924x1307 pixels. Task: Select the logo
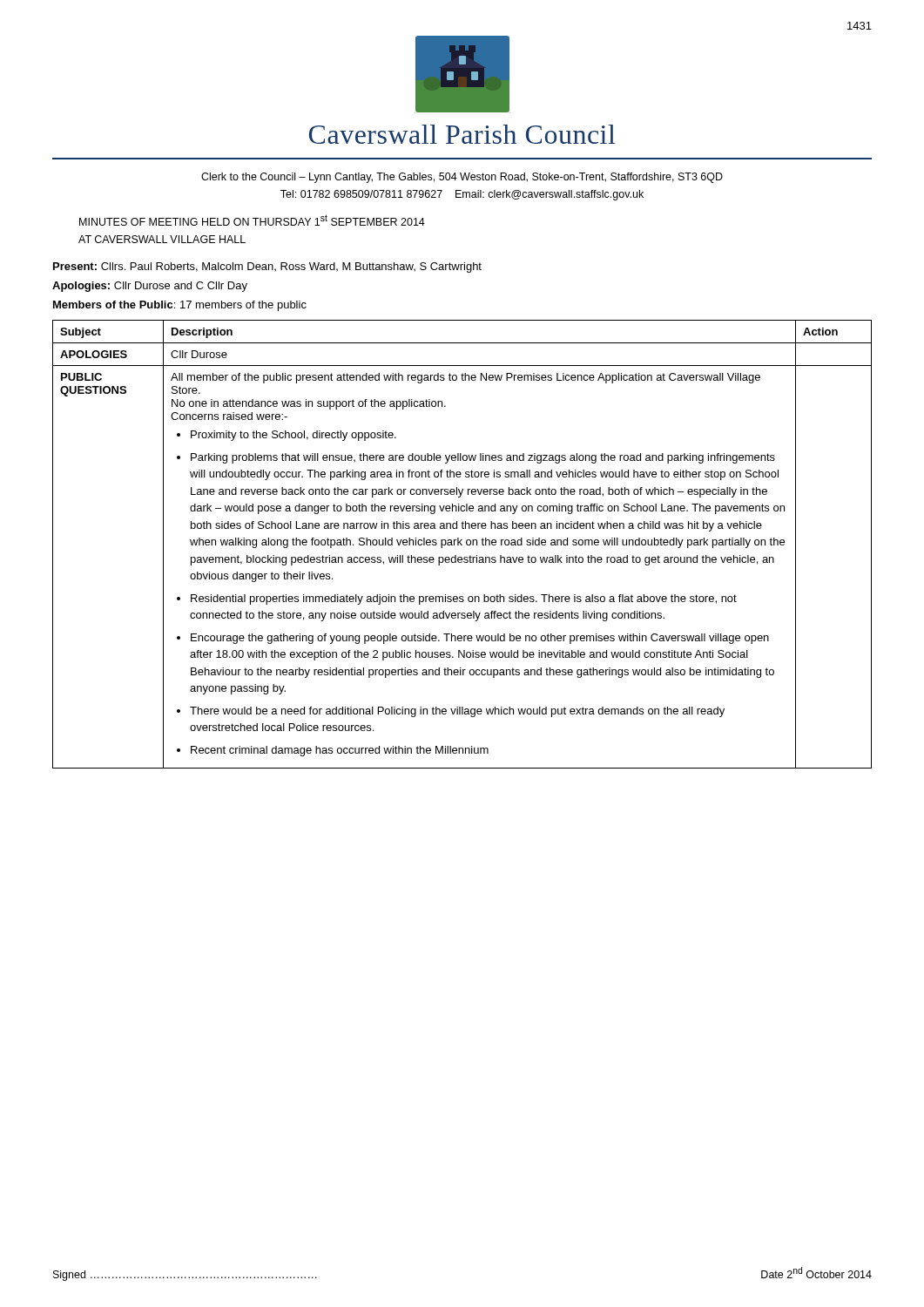(462, 74)
